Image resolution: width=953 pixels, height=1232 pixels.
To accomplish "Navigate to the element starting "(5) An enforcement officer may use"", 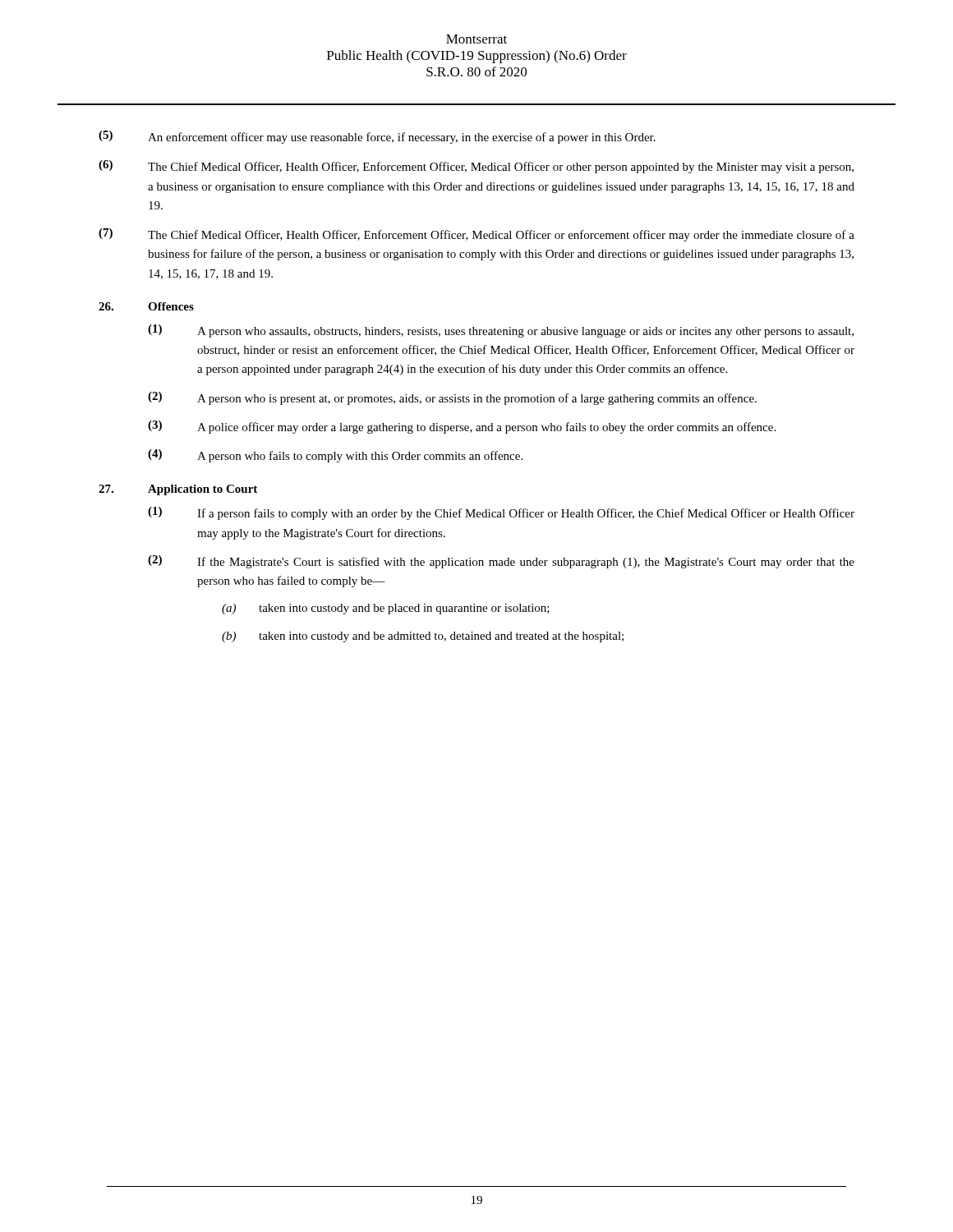I will (476, 138).
